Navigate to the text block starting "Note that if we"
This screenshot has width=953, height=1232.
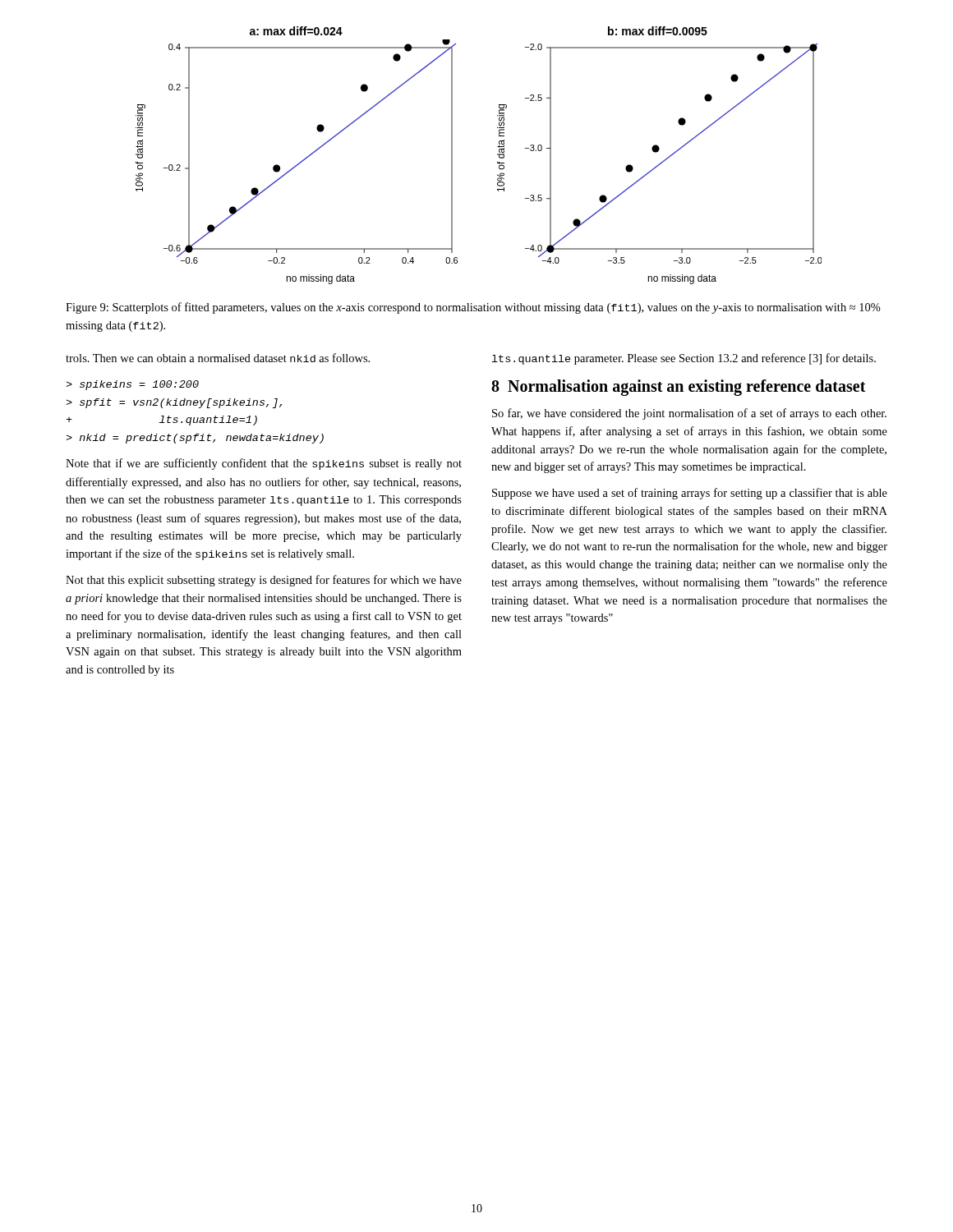coord(264,510)
